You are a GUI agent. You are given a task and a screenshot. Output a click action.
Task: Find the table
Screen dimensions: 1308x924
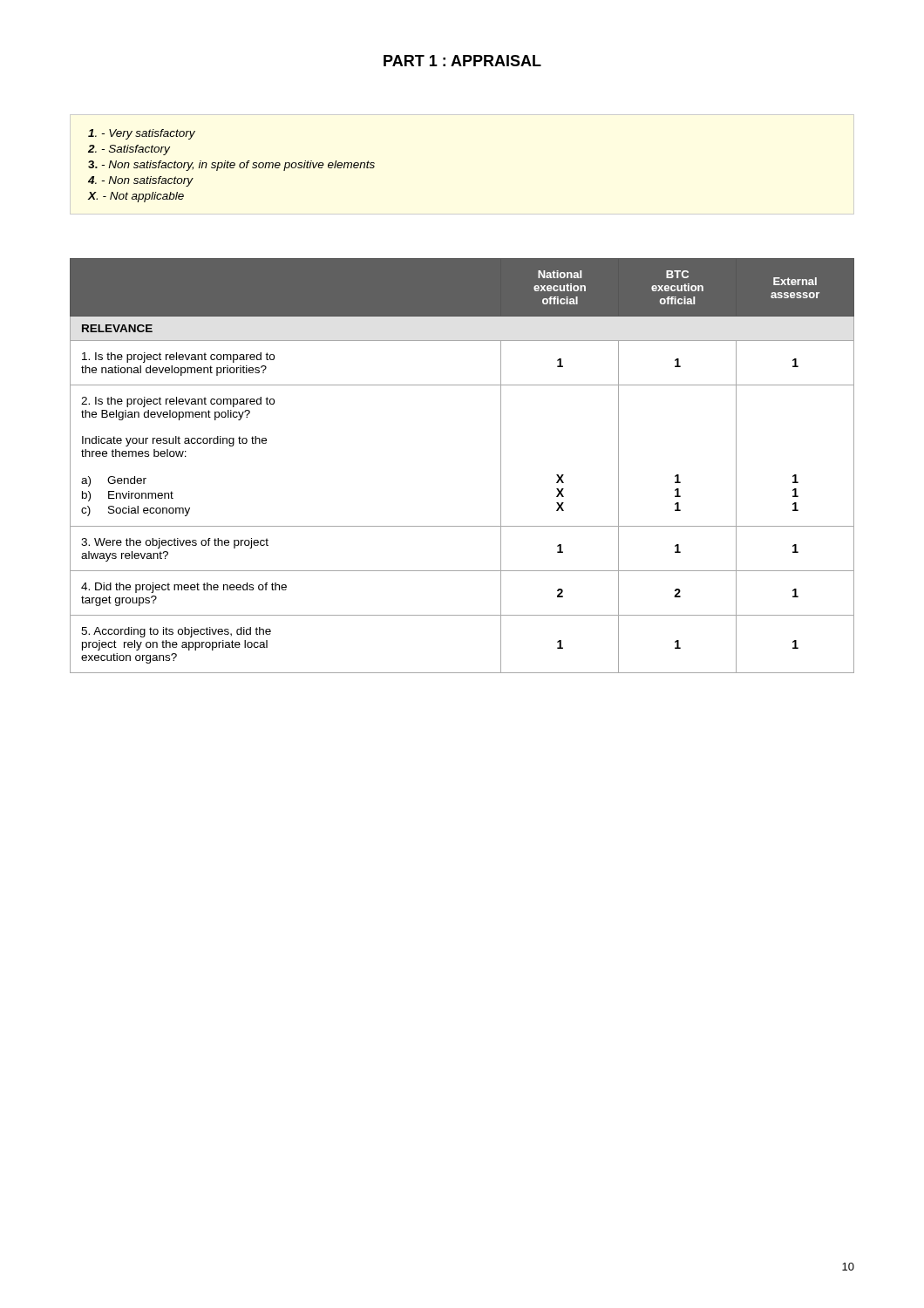tap(462, 466)
